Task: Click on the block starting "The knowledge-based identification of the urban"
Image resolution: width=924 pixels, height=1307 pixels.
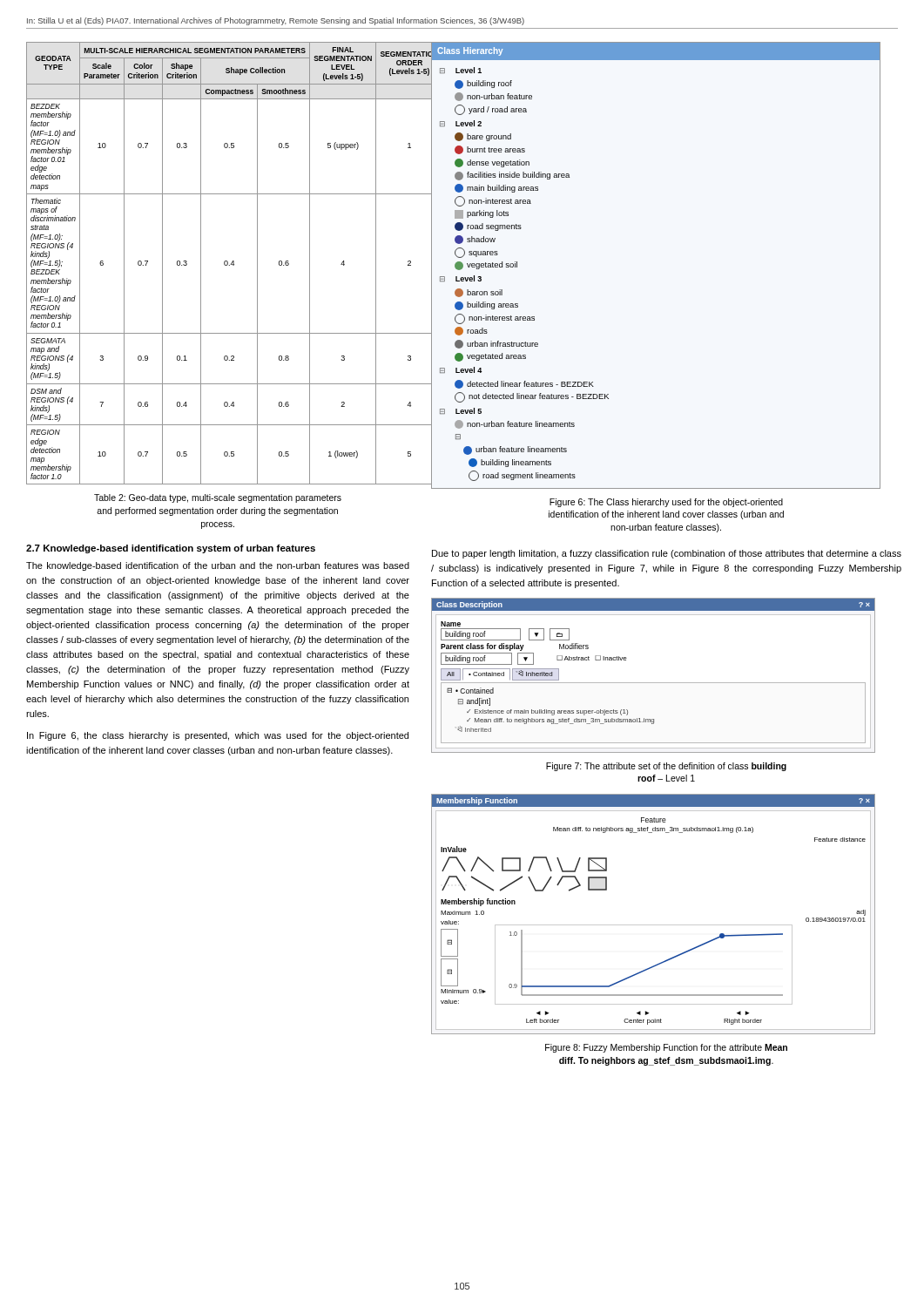Action: (x=218, y=639)
